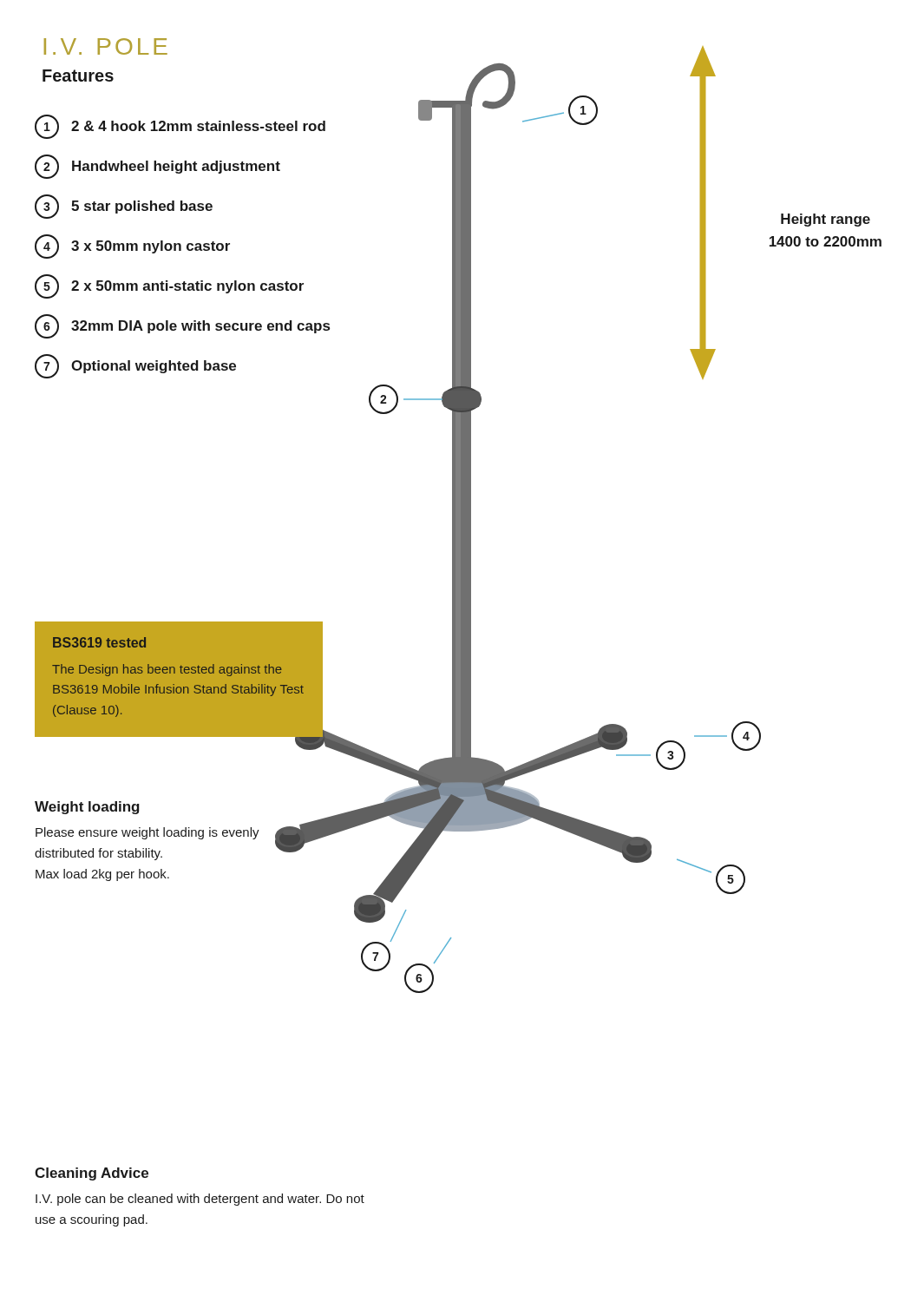Click on the text block containing "Weight loading Please ensure weight loading is evenly"
Viewport: 924px width, 1302px height.
(178, 841)
